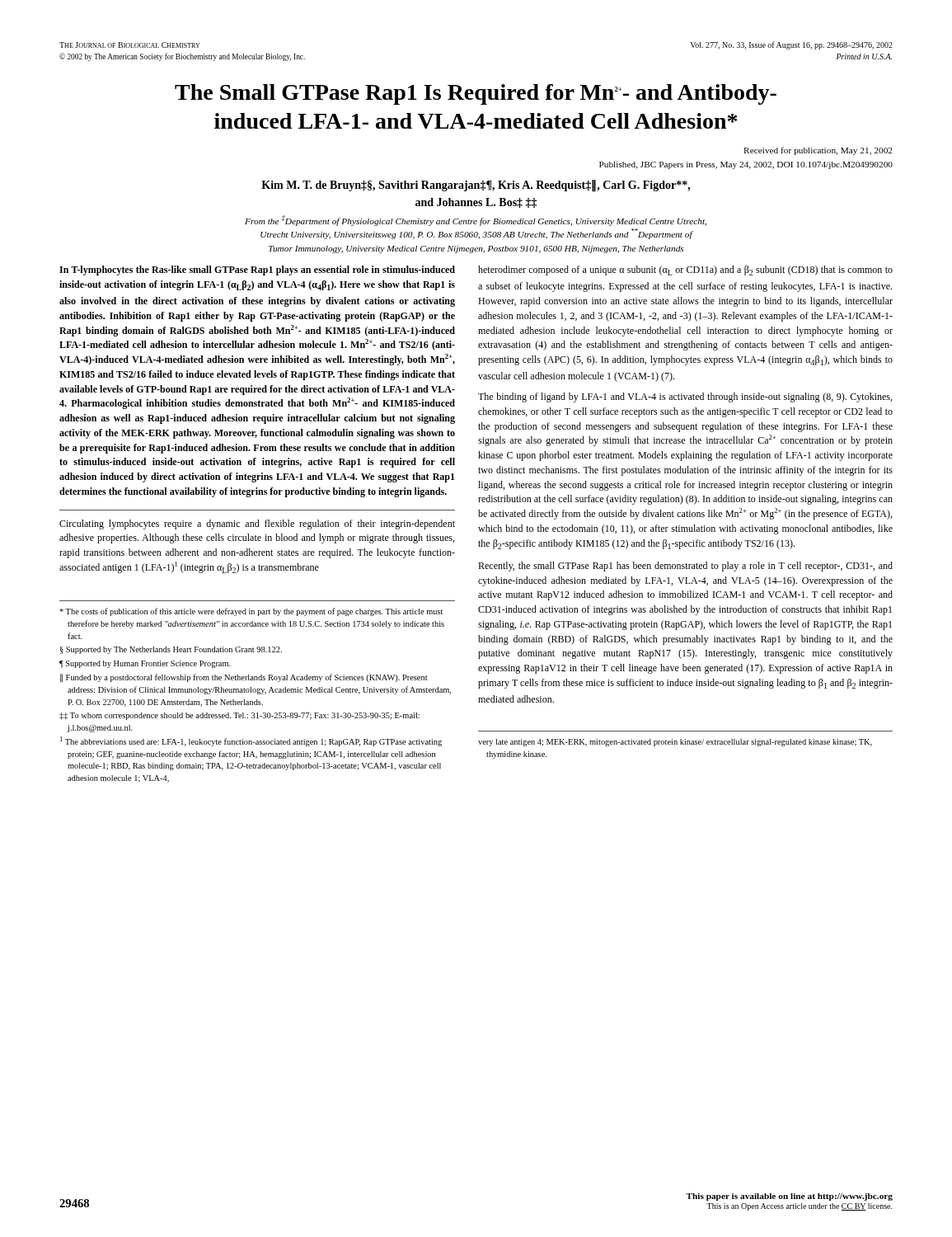Screen dimensions: 1237x952
Task: Navigate to the text starting "Received for publication, May 21, 2002"
Action: tap(746, 157)
